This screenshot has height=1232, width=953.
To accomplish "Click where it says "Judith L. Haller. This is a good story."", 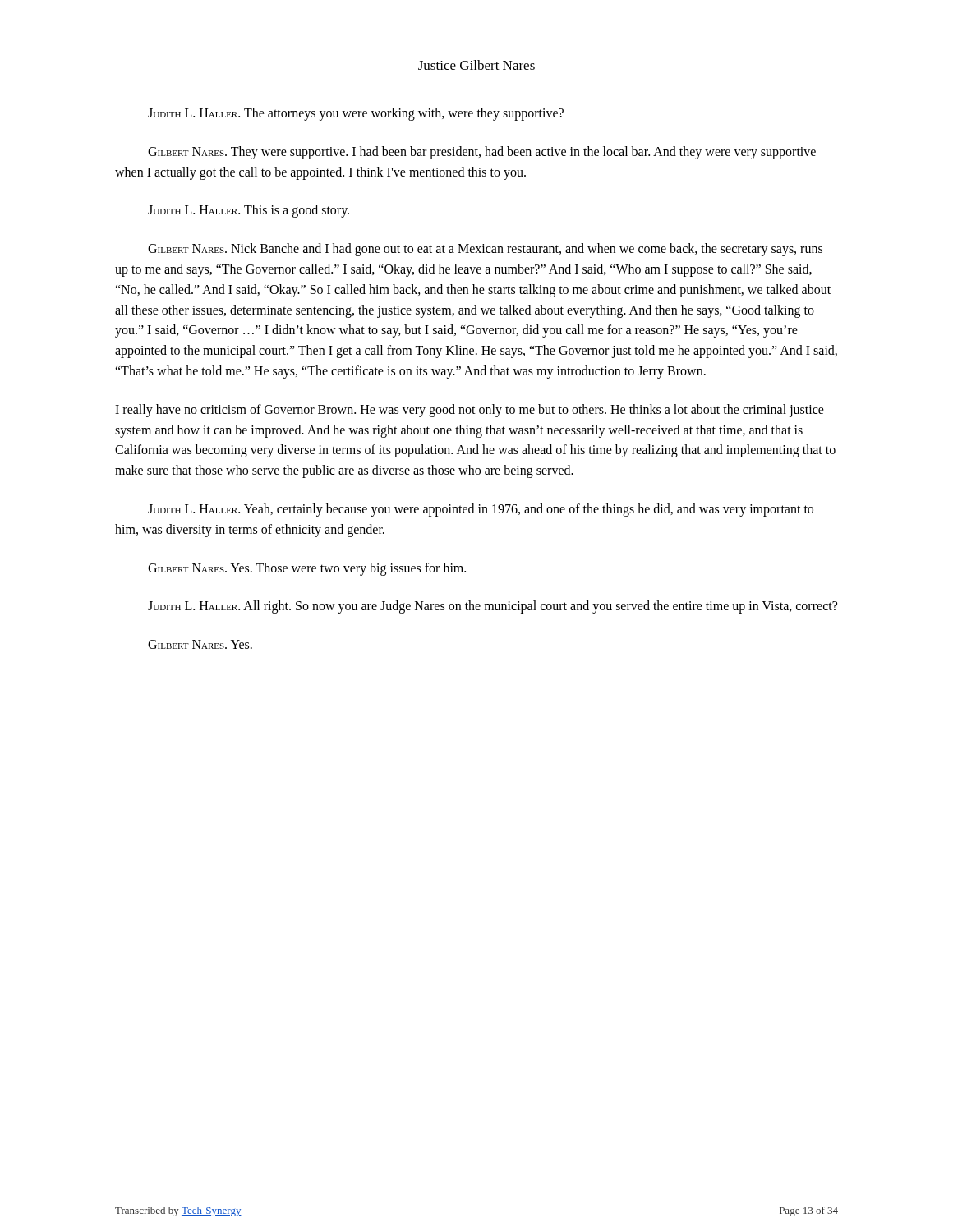I will tap(249, 210).
